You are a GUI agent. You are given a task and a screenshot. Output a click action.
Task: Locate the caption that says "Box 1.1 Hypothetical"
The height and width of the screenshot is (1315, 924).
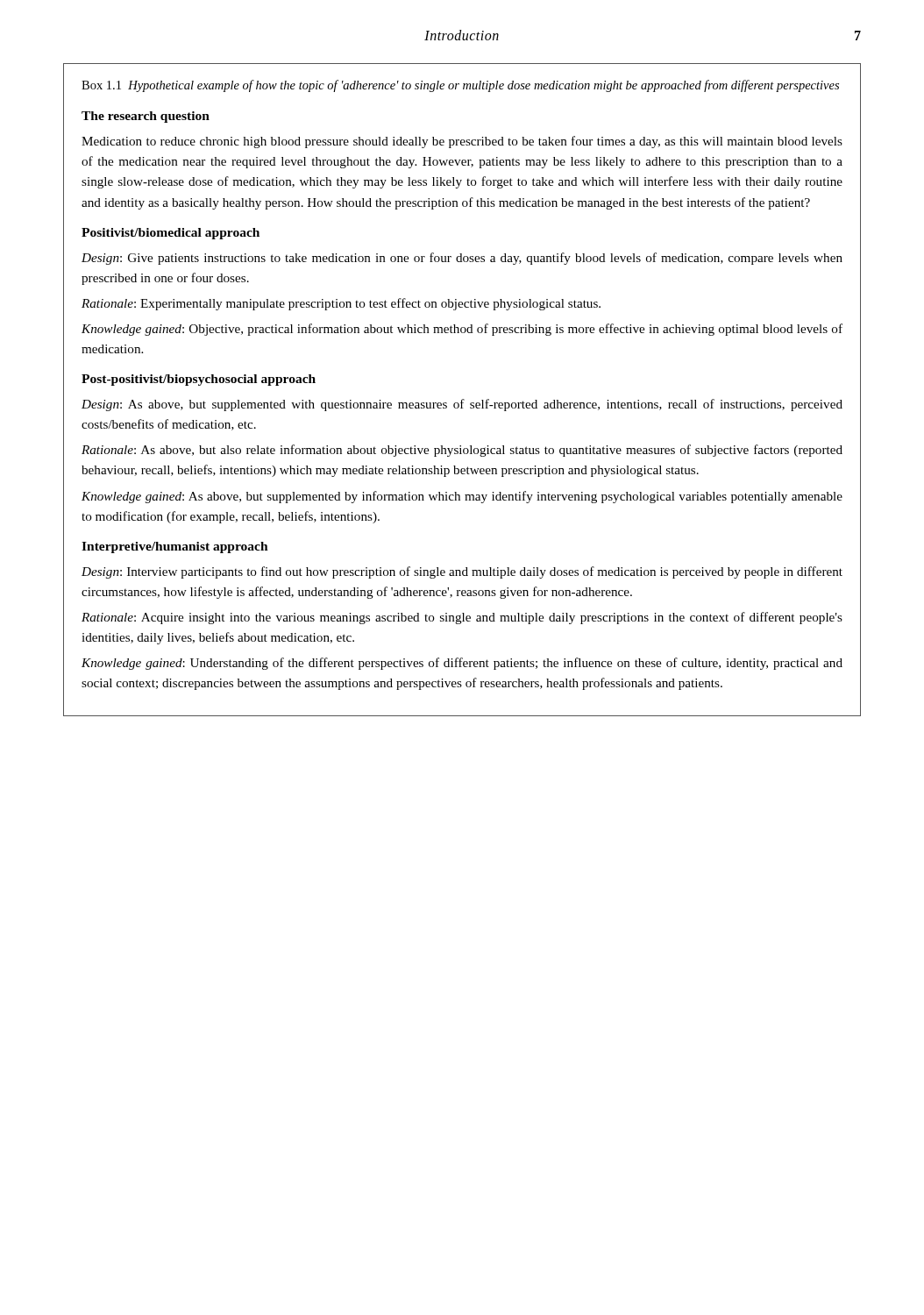tap(461, 85)
